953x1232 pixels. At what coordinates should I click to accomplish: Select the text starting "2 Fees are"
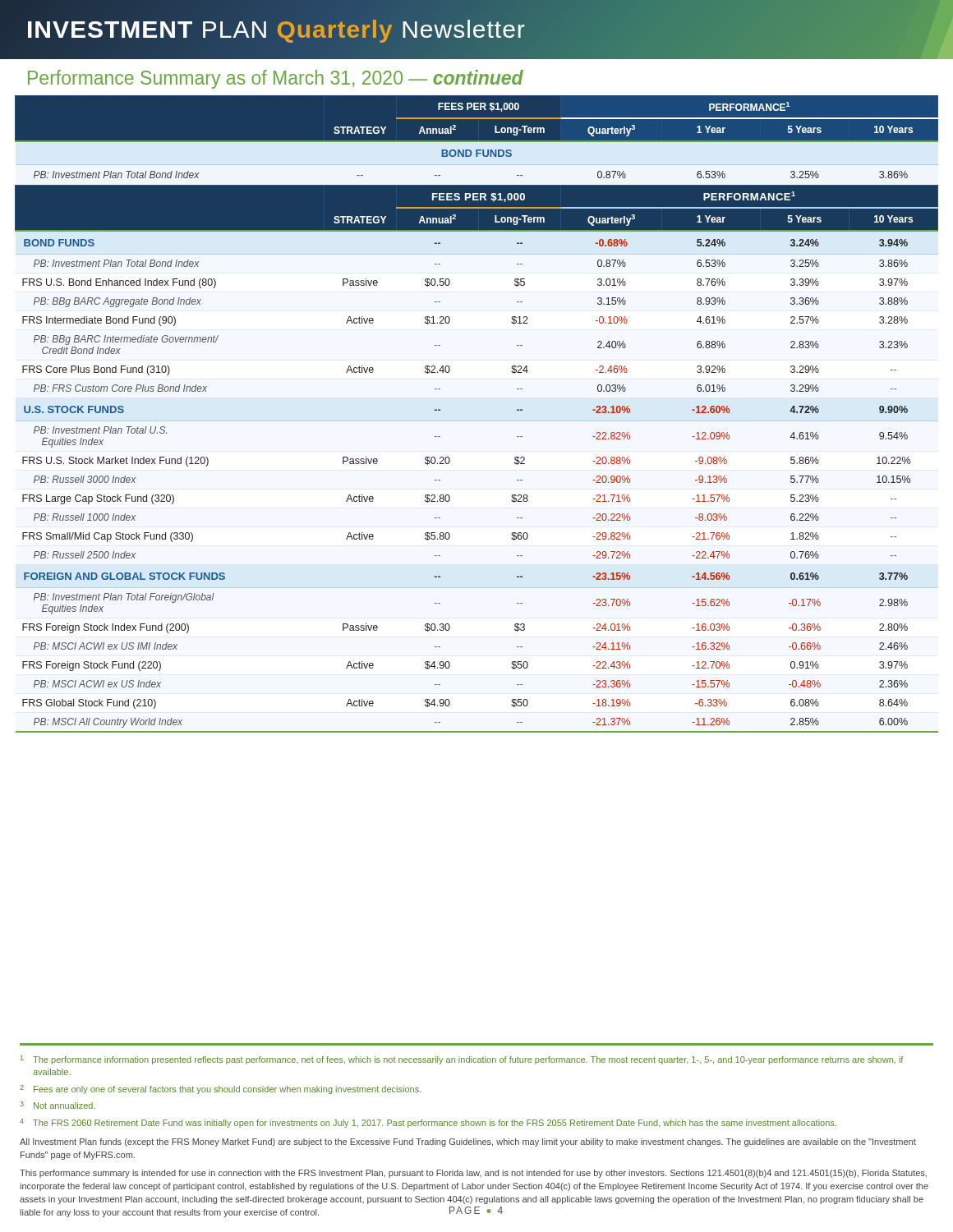point(221,1089)
